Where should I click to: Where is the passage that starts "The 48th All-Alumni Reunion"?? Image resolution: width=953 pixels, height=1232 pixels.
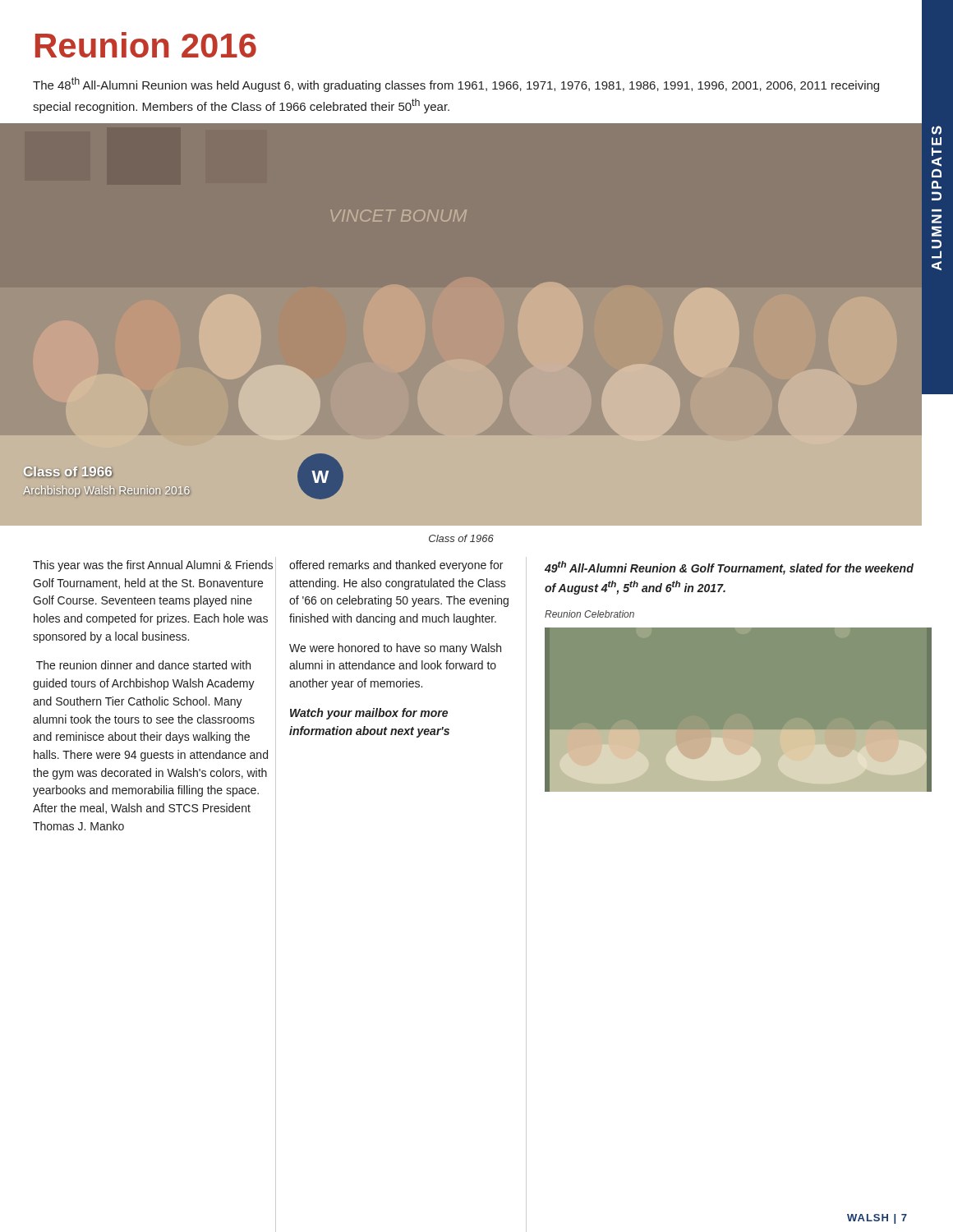tap(464, 95)
